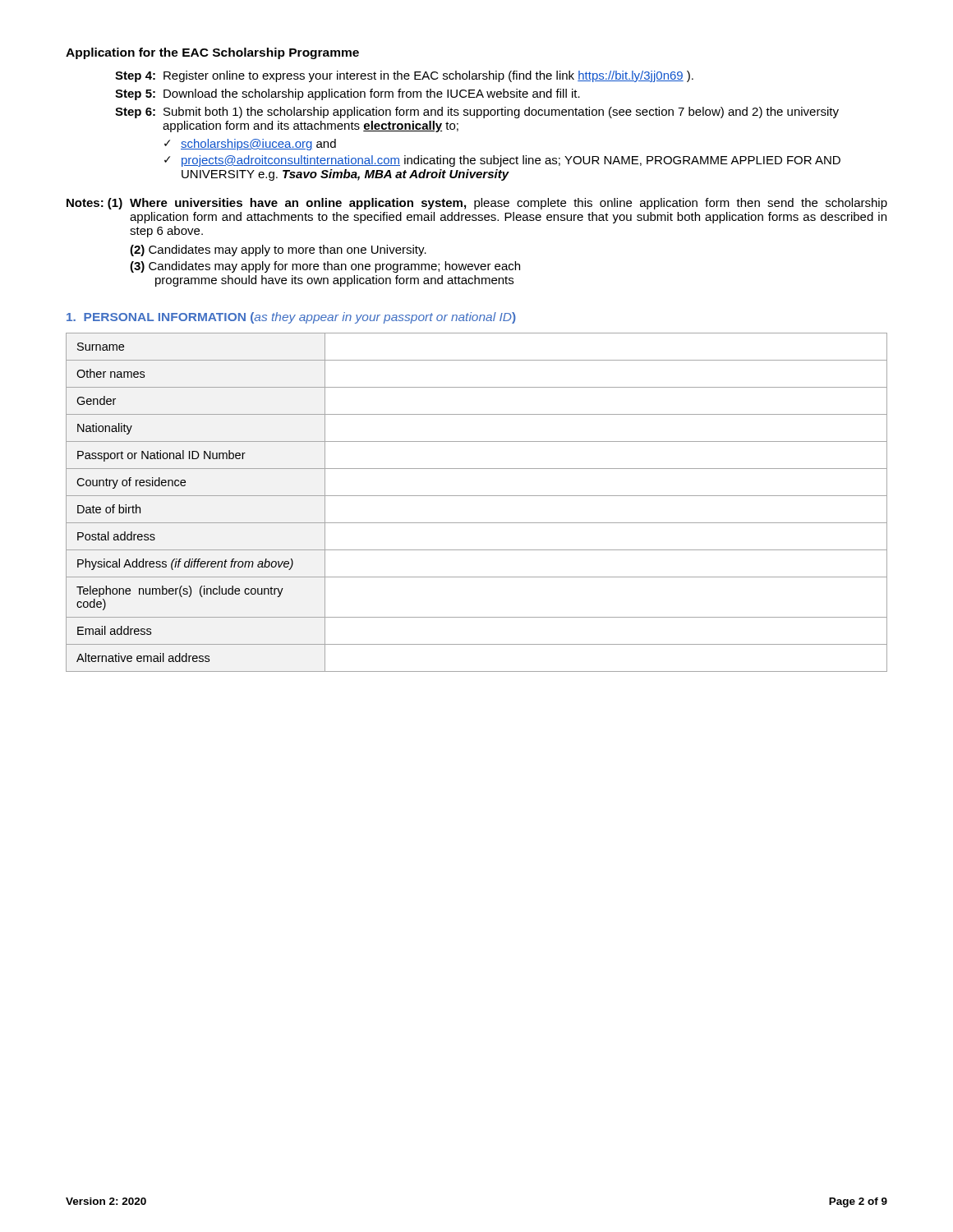Click on the element starting "✓ projects@adroitconsultinternational.com indicating the"
This screenshot has height=1232, width=953.
(x=525, y=167)
